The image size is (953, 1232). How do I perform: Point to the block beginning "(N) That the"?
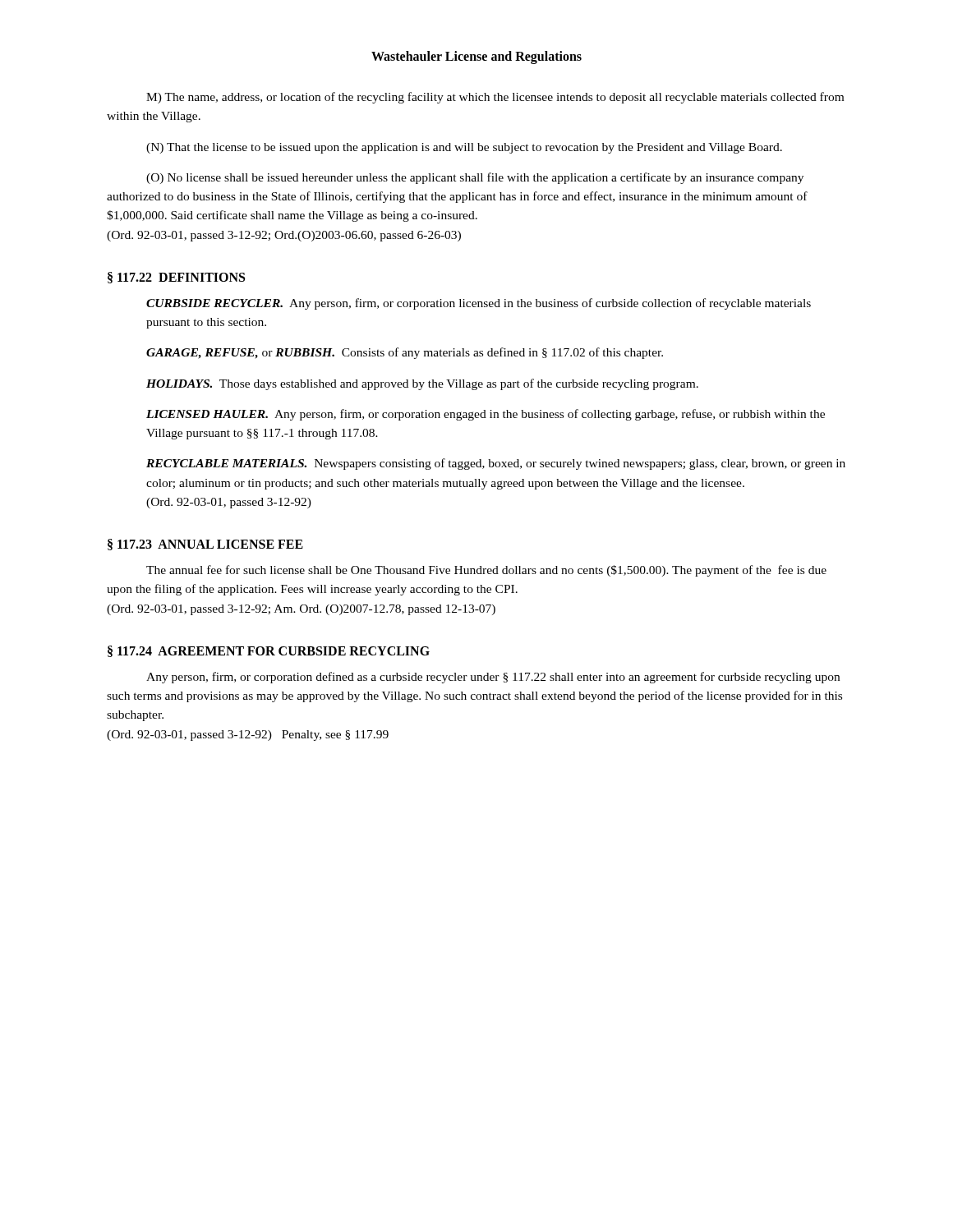[464, 146]
